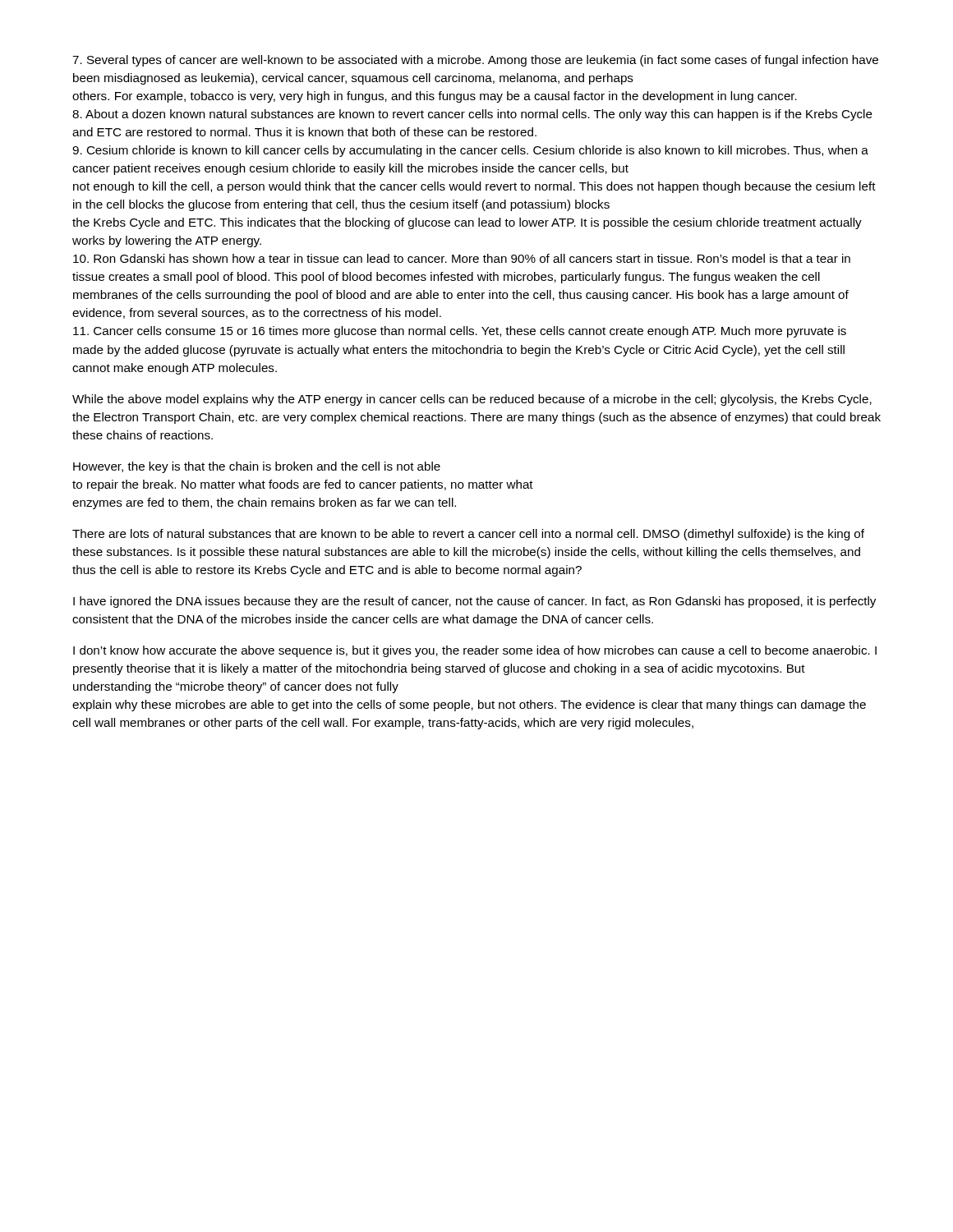Find the text block containing "However, the key is"
Image resolution: width=953 pixels, height=1232 pixels.
476,484
